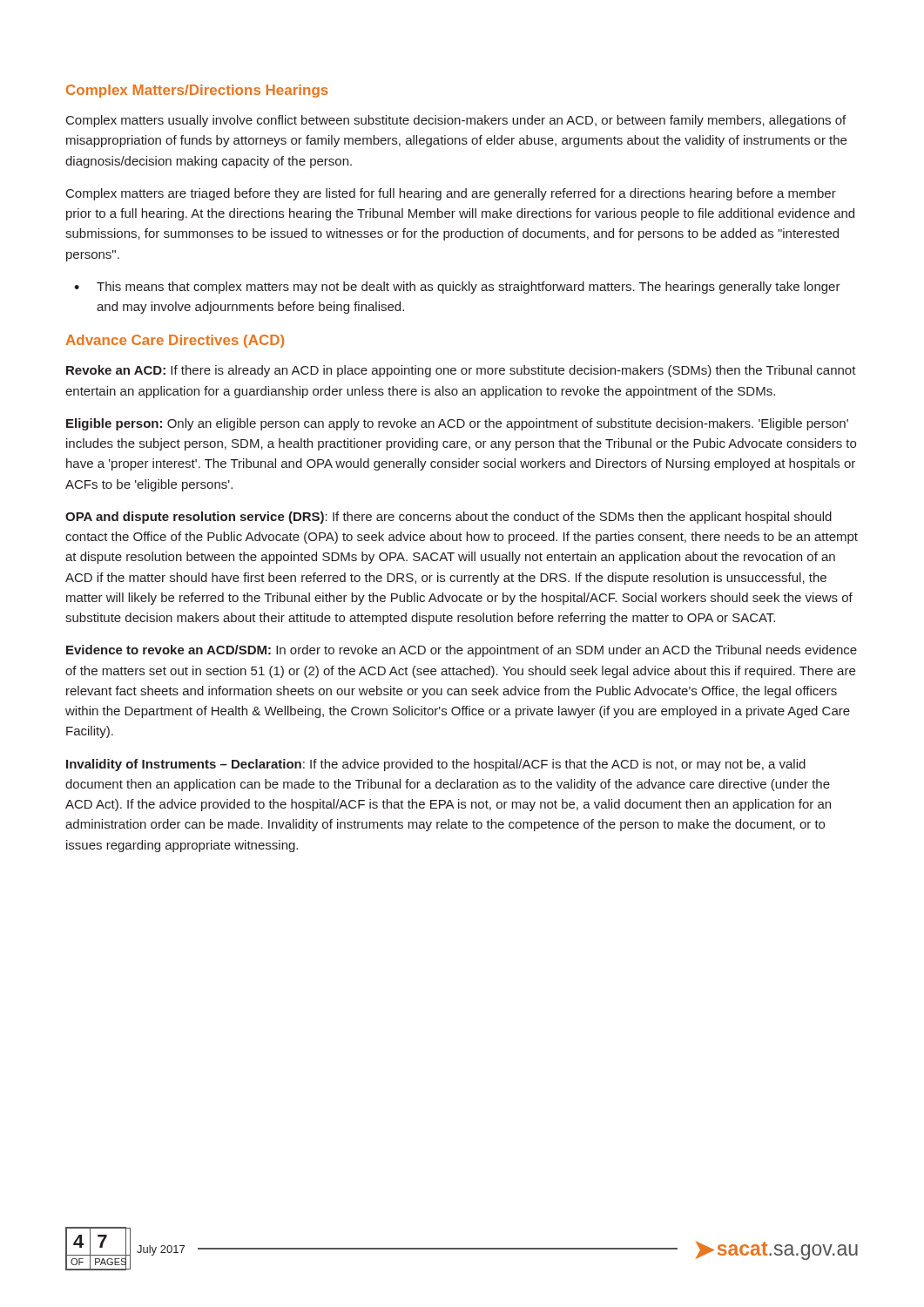Image resolution: width=924 pixels, height=1307 pixels.
Task: Select the block starting "Complex Matters/Directions Hearings"
Action: point(197,90)
